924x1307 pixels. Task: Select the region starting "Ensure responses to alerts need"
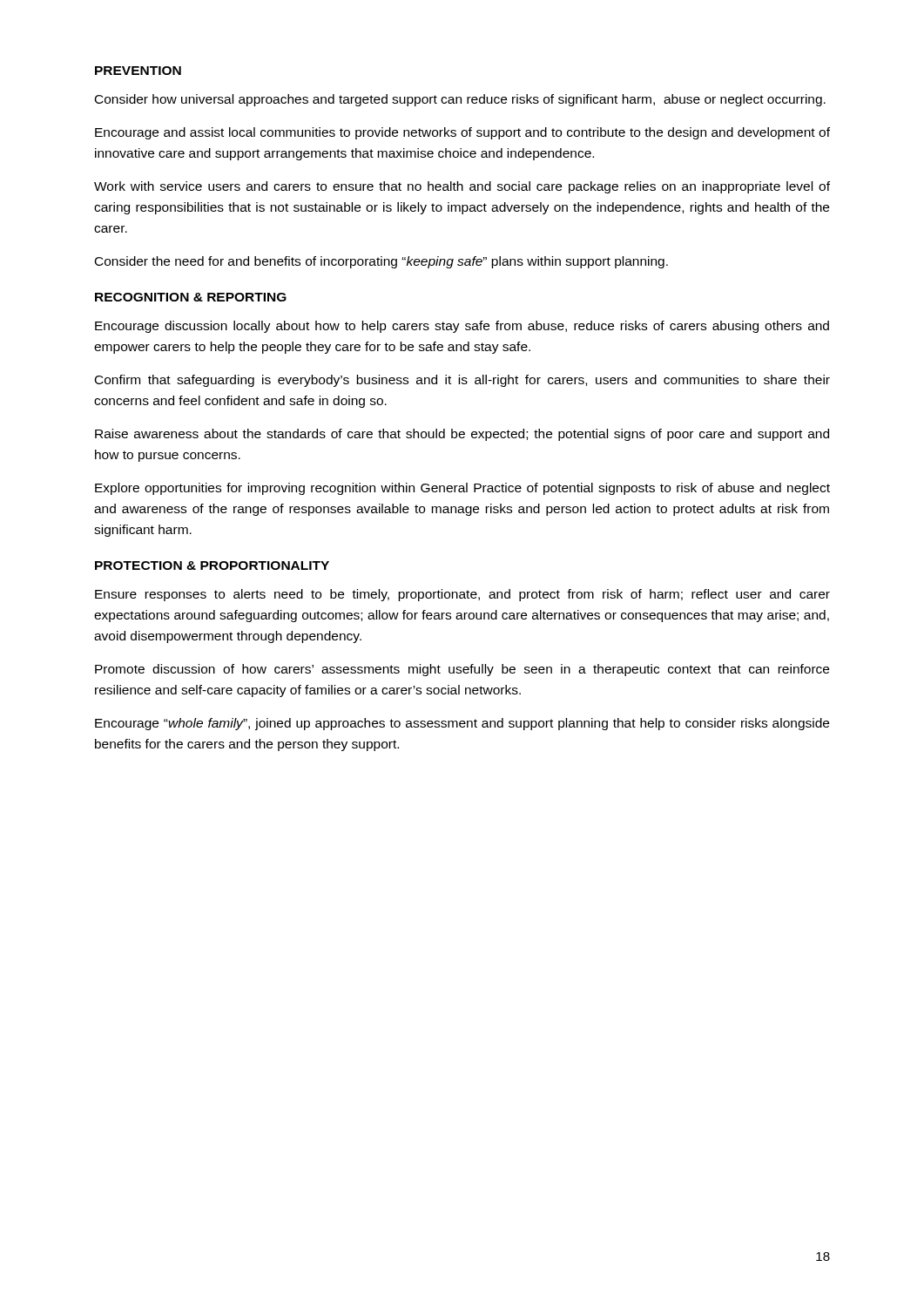click(x=462, y=615)
